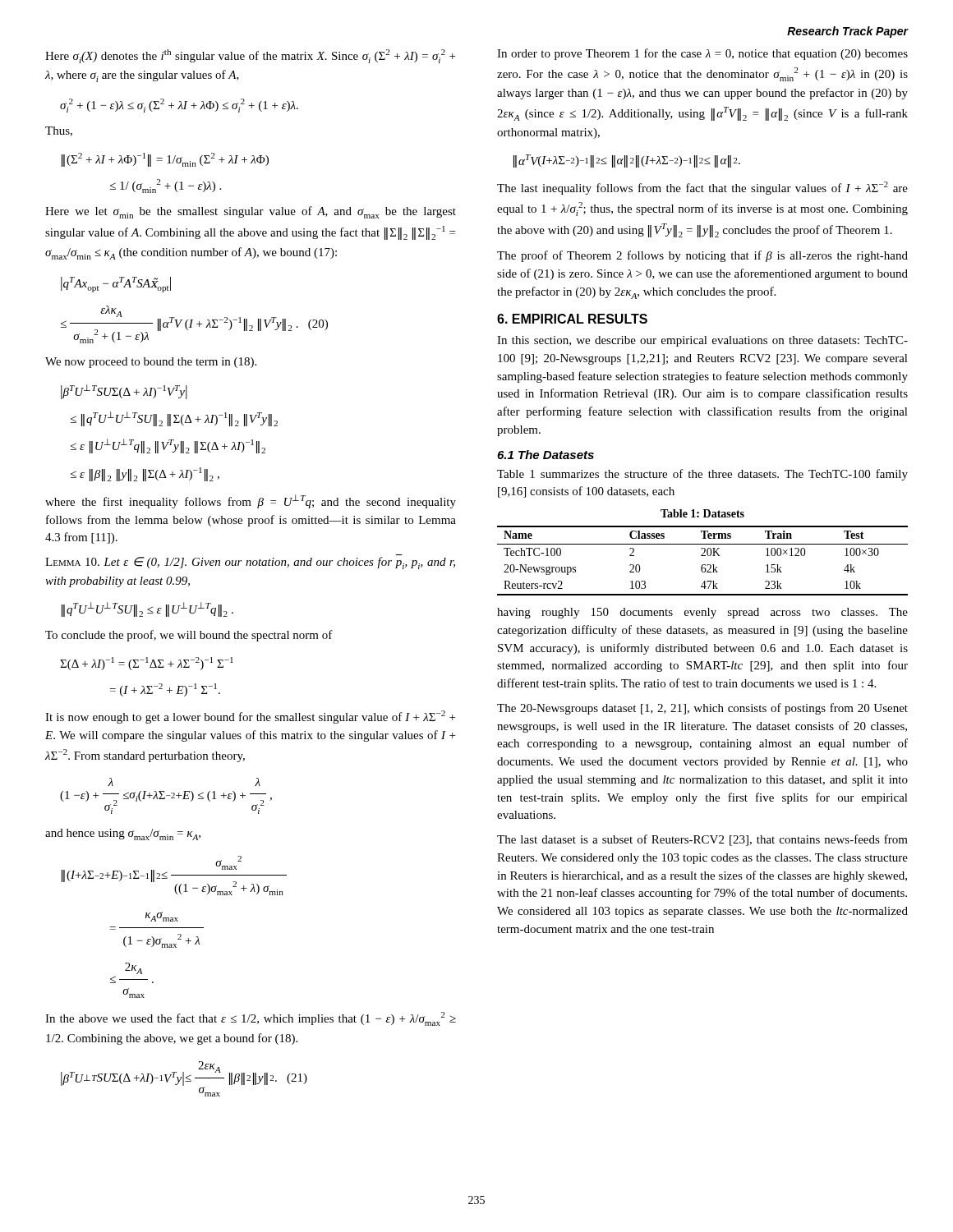Select the passage starting "Table 1 summarizes the structure of"

tap(702, 483)
